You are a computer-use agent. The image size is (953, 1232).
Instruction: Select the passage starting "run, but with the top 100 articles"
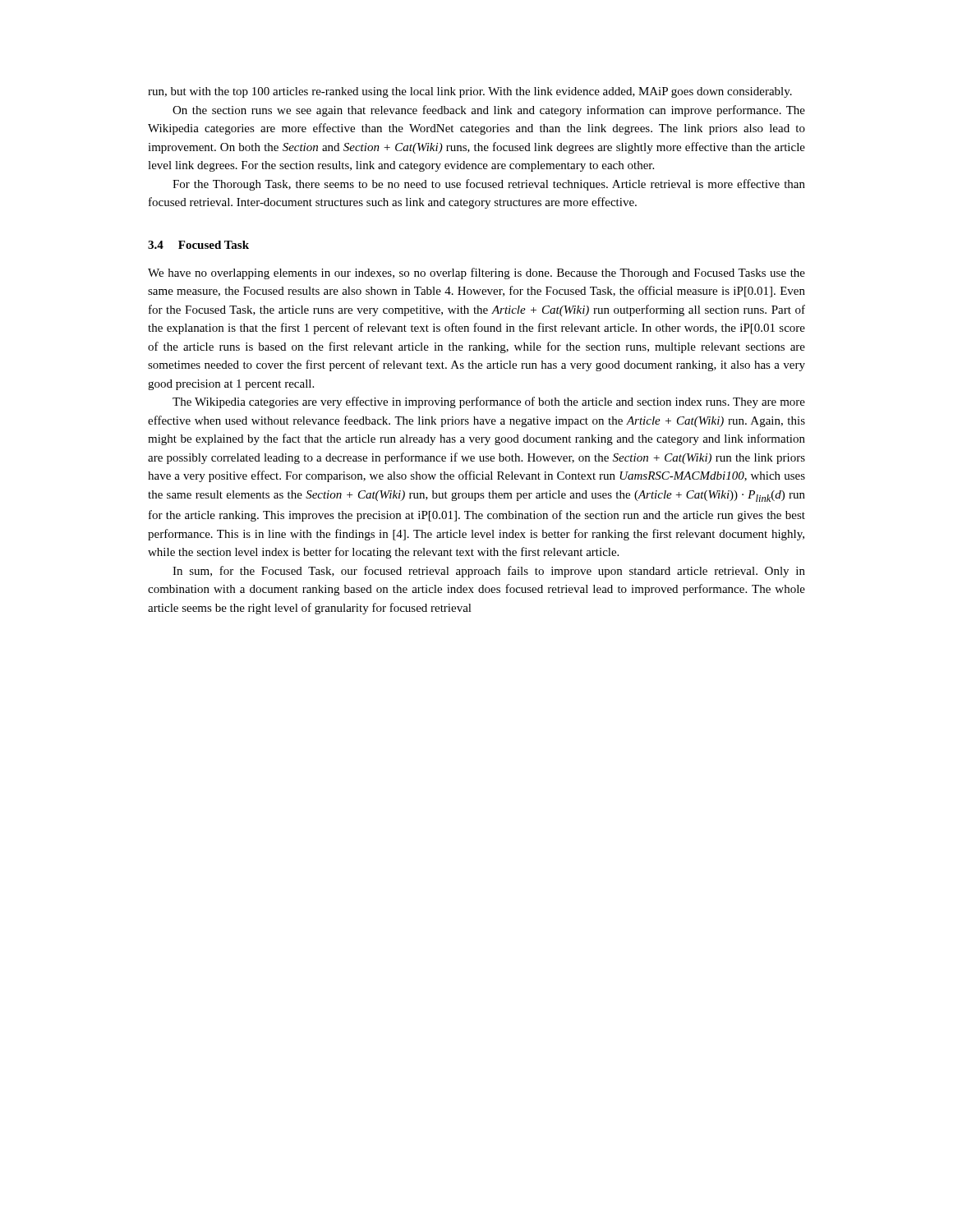pyautogui.click(x=476, y=91)
